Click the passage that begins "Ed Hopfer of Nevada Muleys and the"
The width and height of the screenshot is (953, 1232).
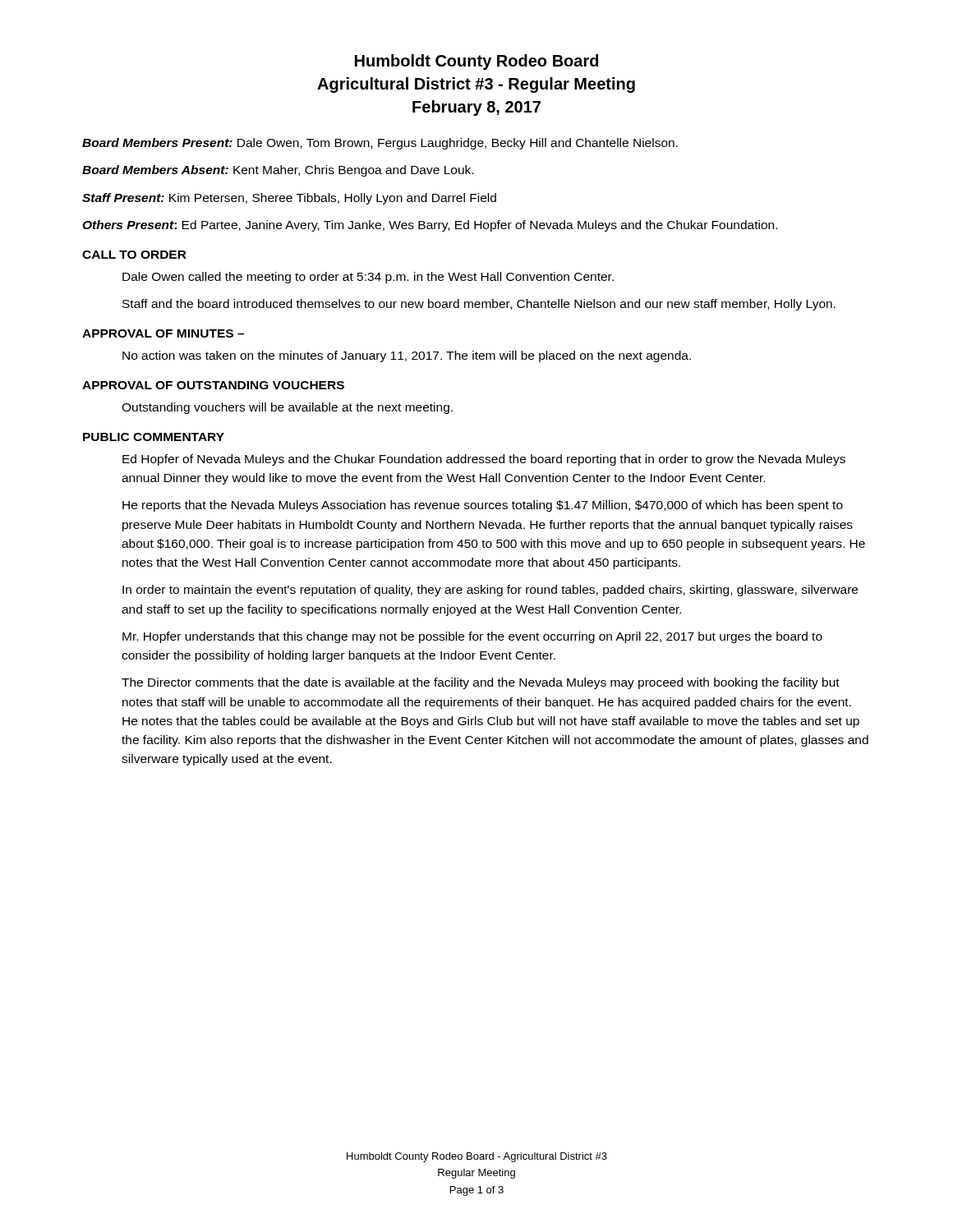click(484, 468)
